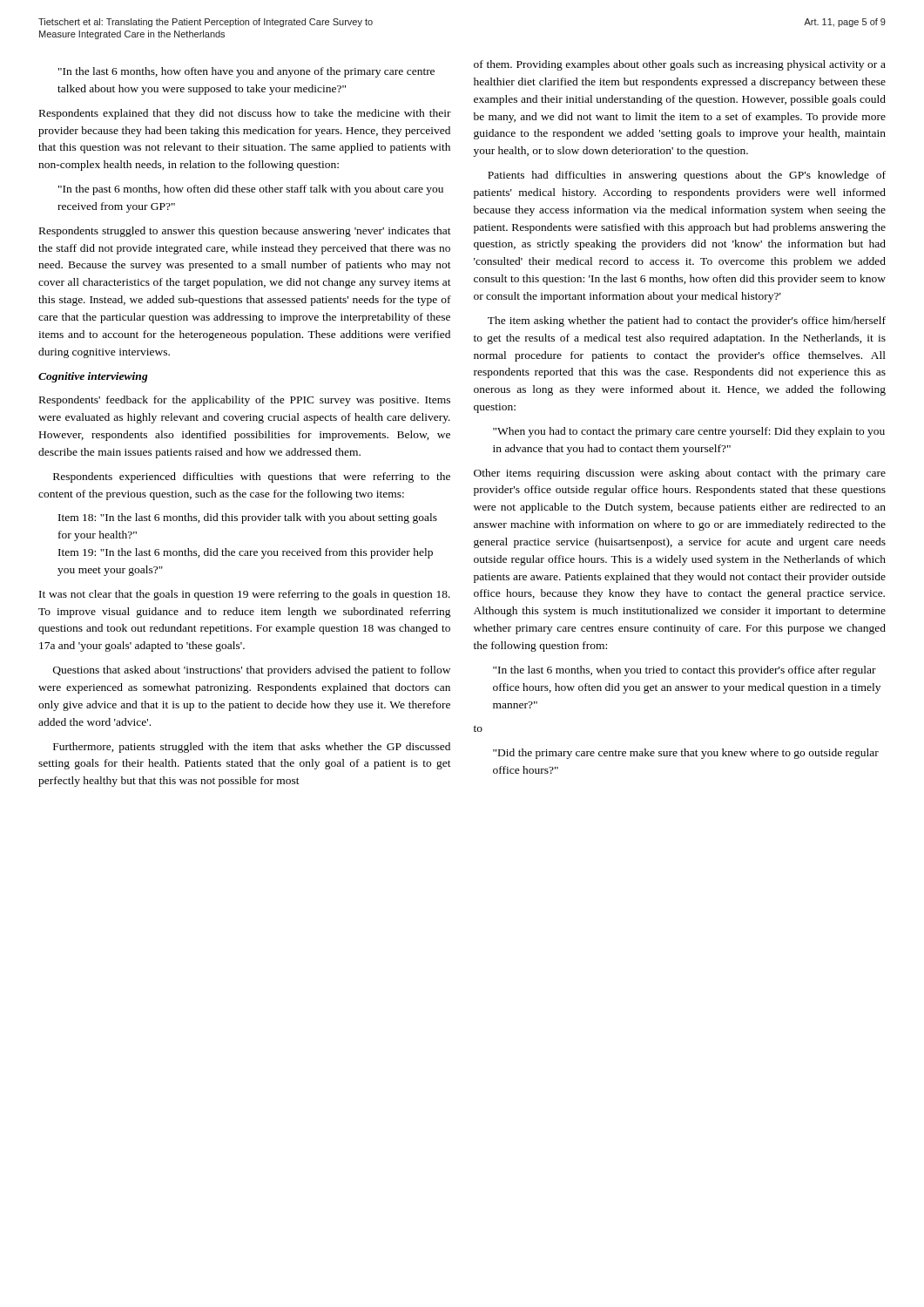Point to the text block starting "Patients had difficulties in answering questions"

[x=680, y=236]
